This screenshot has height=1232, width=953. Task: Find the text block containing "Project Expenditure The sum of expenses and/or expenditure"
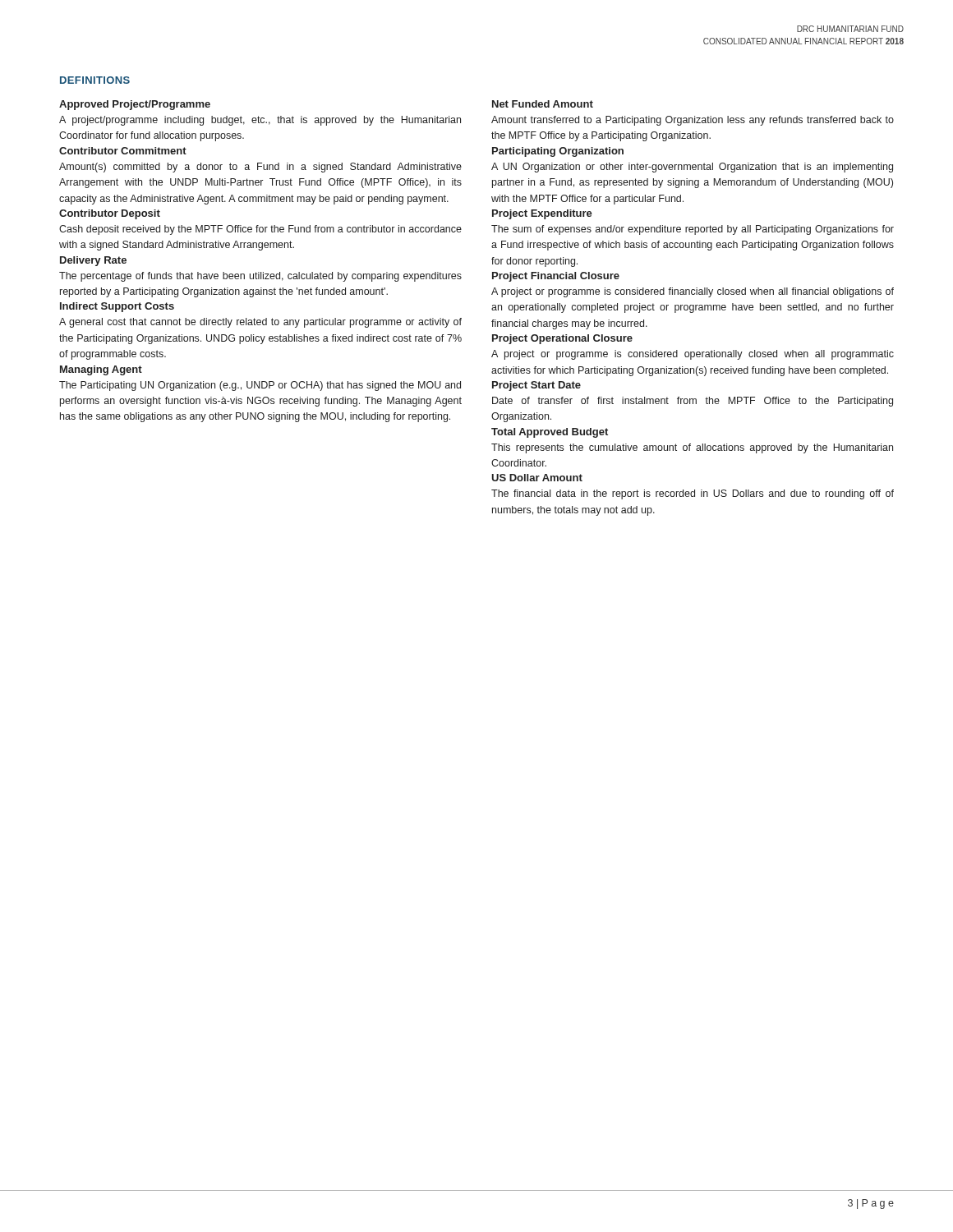click(x=693, y=238)
